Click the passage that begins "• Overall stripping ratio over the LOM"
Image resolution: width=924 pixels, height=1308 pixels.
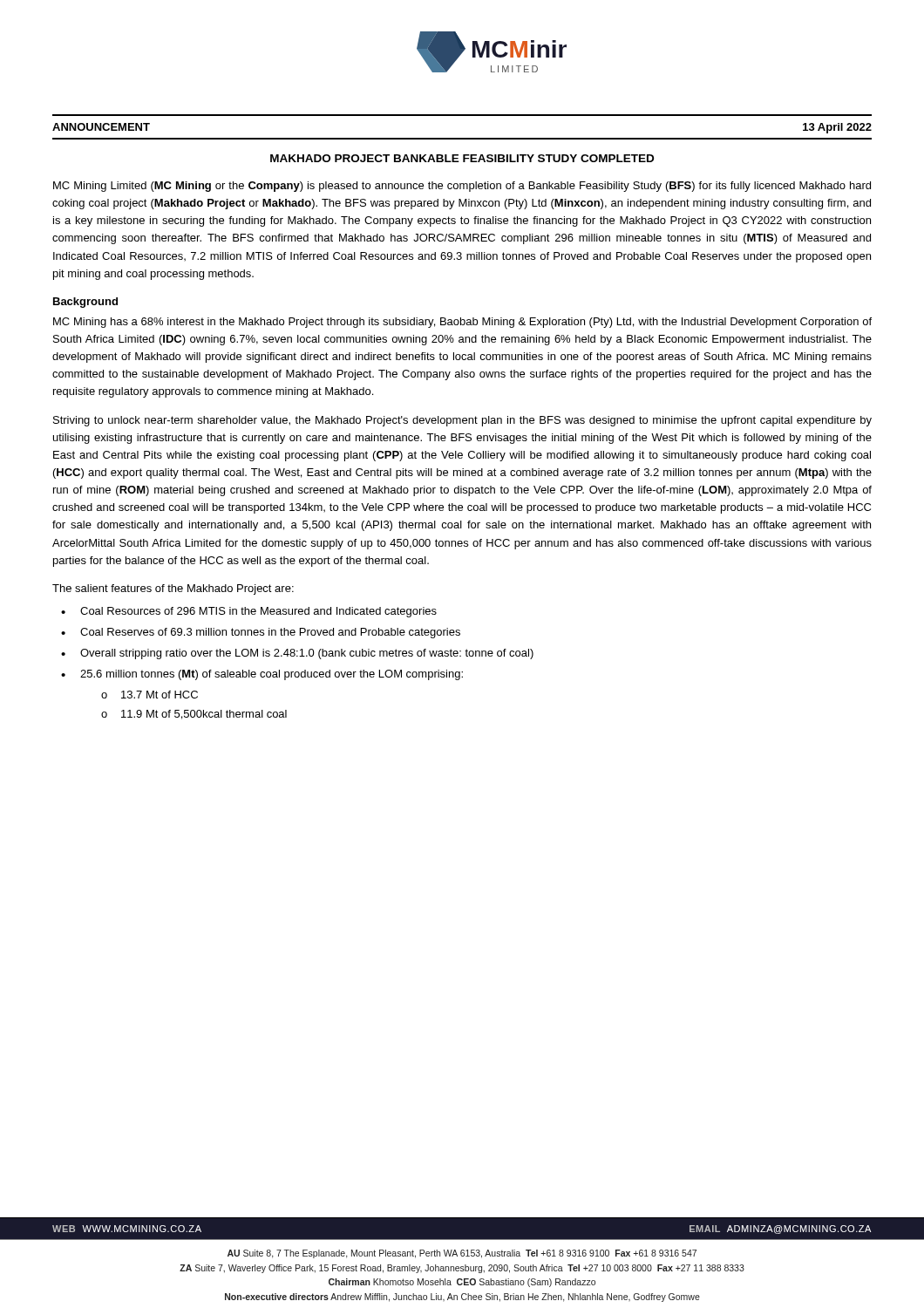pos(297,653)
